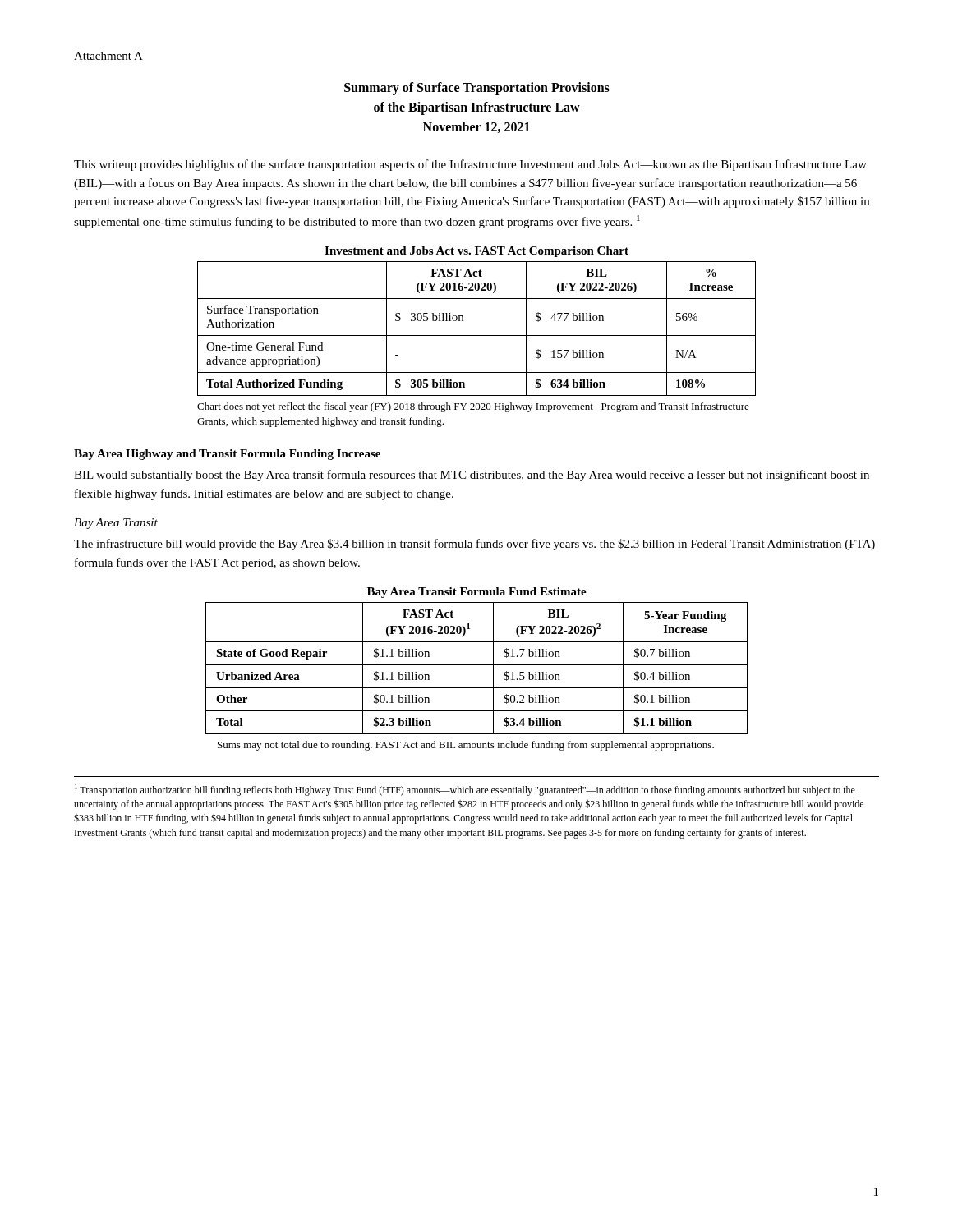The width and height of the screenshot is (953, 1232).
Task: Find the passage starting "Sums may not total"
Action: point(466,745)
